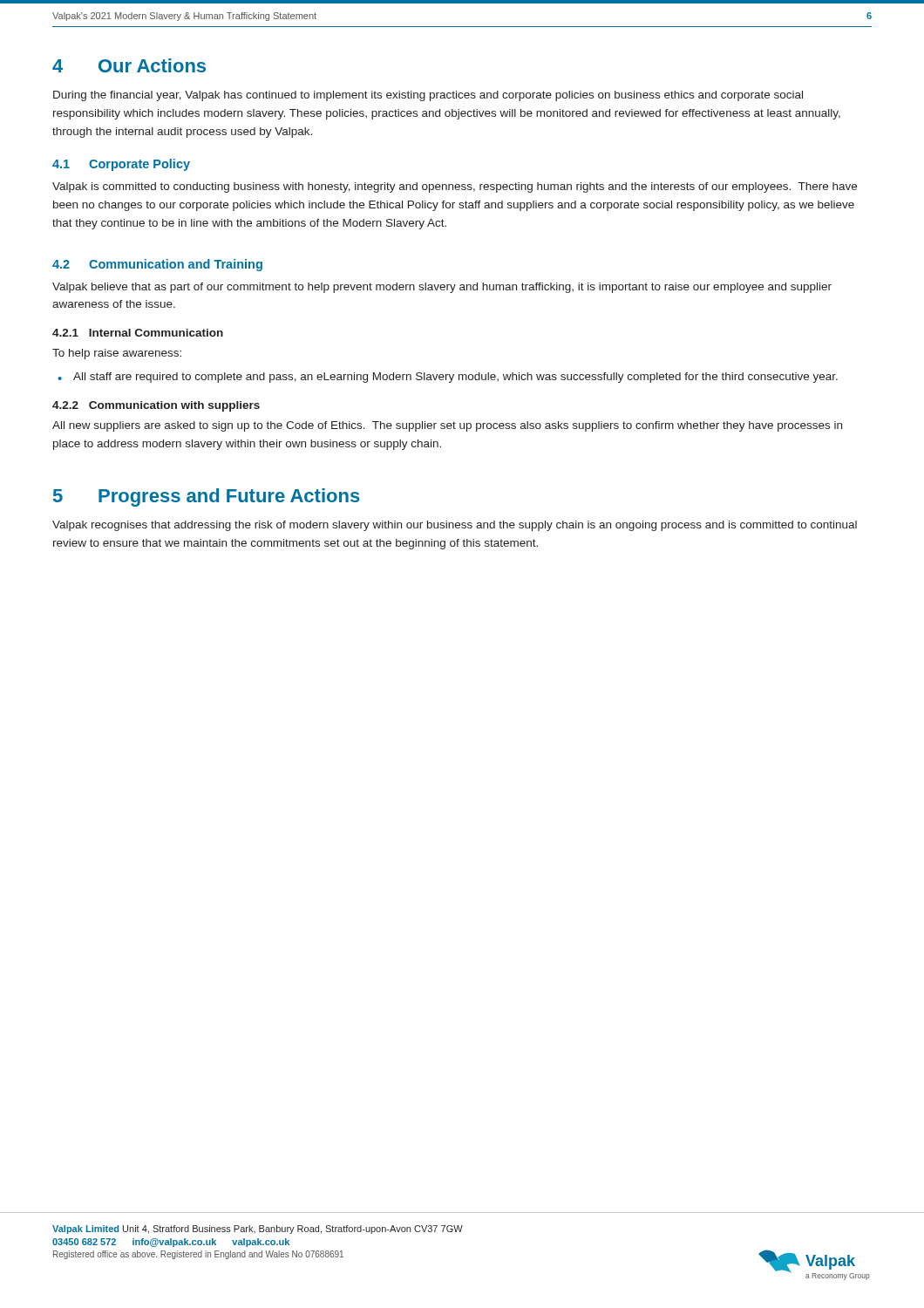
Task: Where is the passage that starts "Valpak believe that as part of our"?
Action: coord(442,295)
